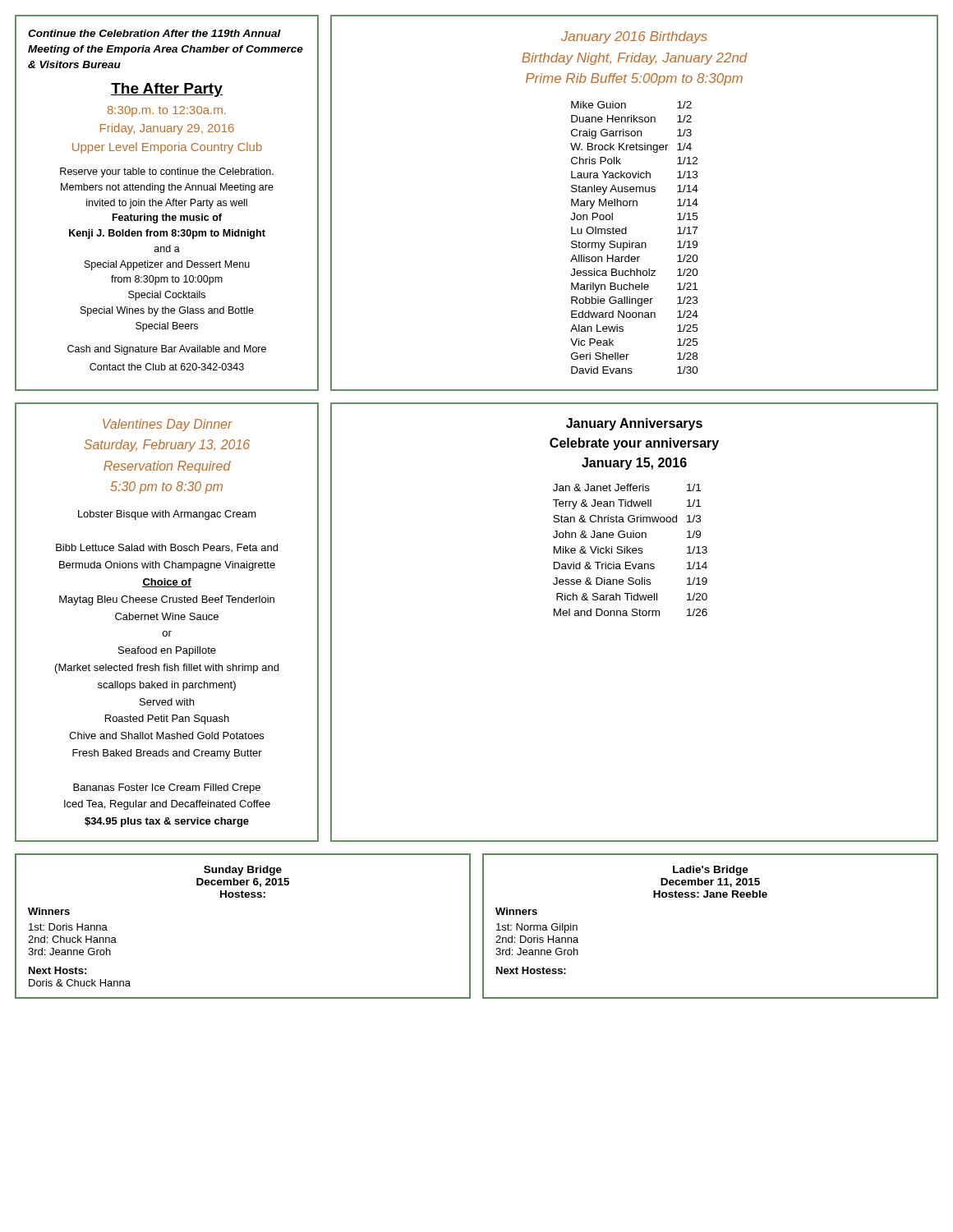Where is the section header that starts "January 2016 Birthdays Birthday"?

click(634, 57)
